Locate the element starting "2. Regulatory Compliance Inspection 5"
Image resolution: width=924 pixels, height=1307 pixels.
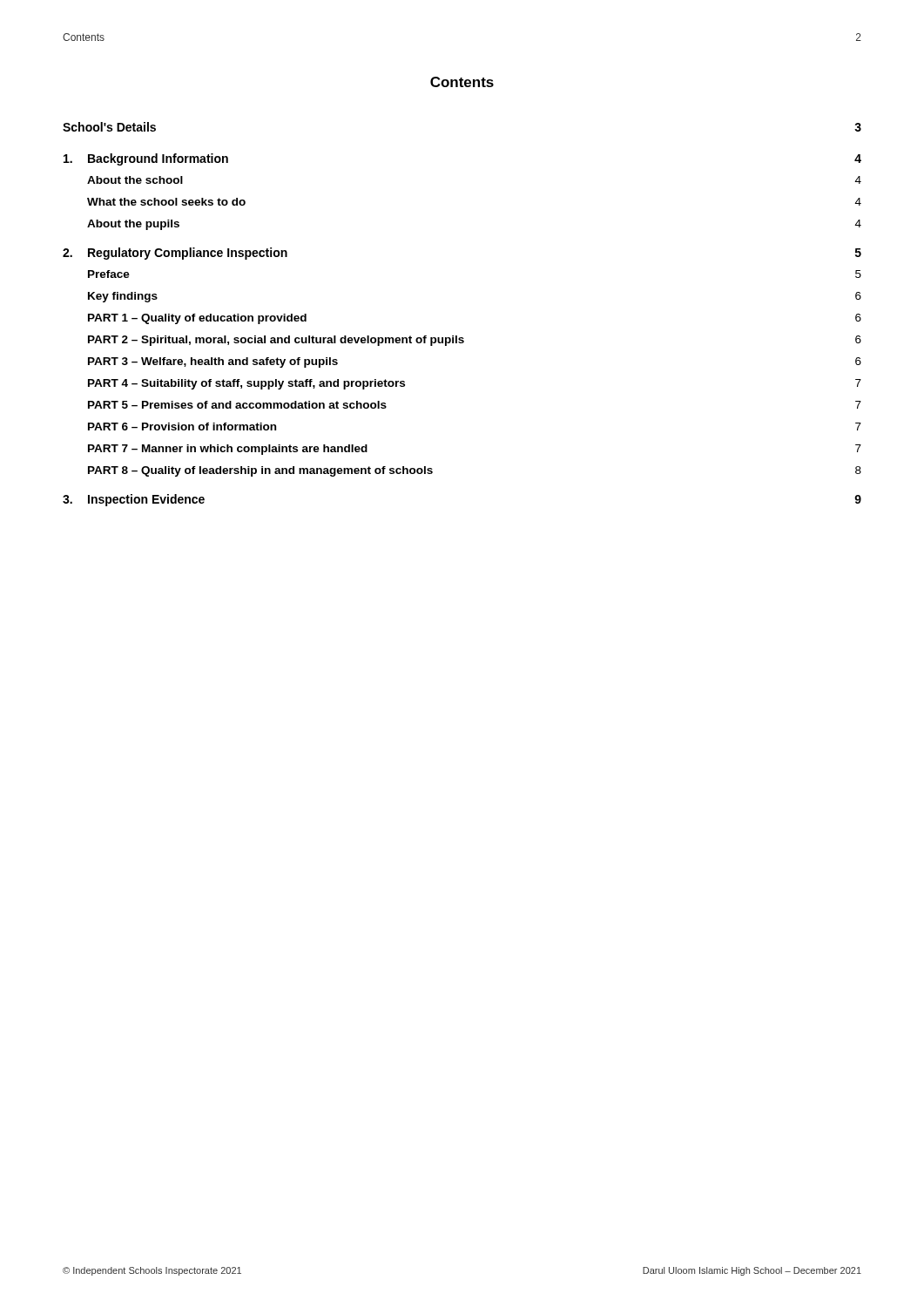186,252
